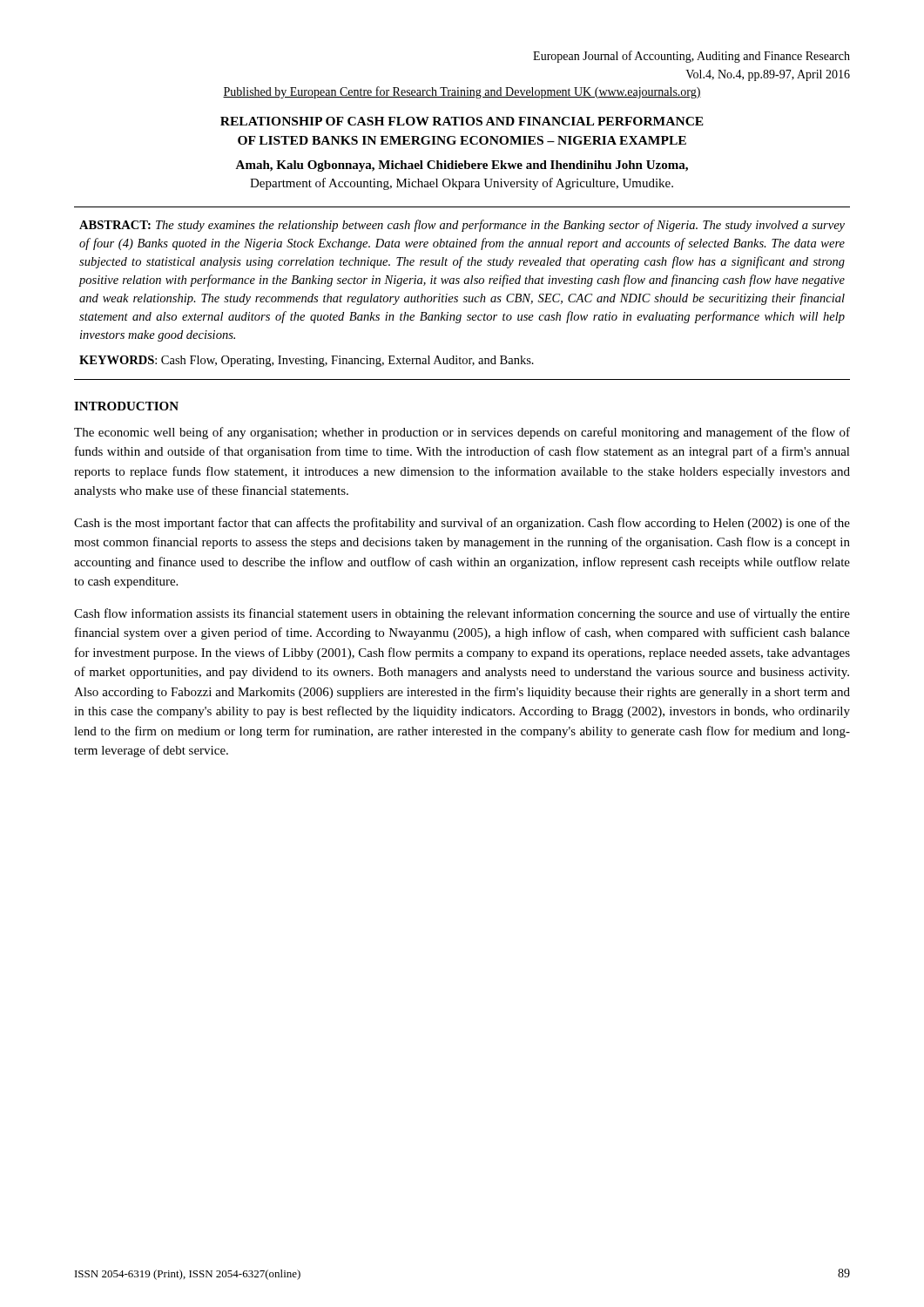Locate the block of text that opens with "The economic well being of any"

462,461
